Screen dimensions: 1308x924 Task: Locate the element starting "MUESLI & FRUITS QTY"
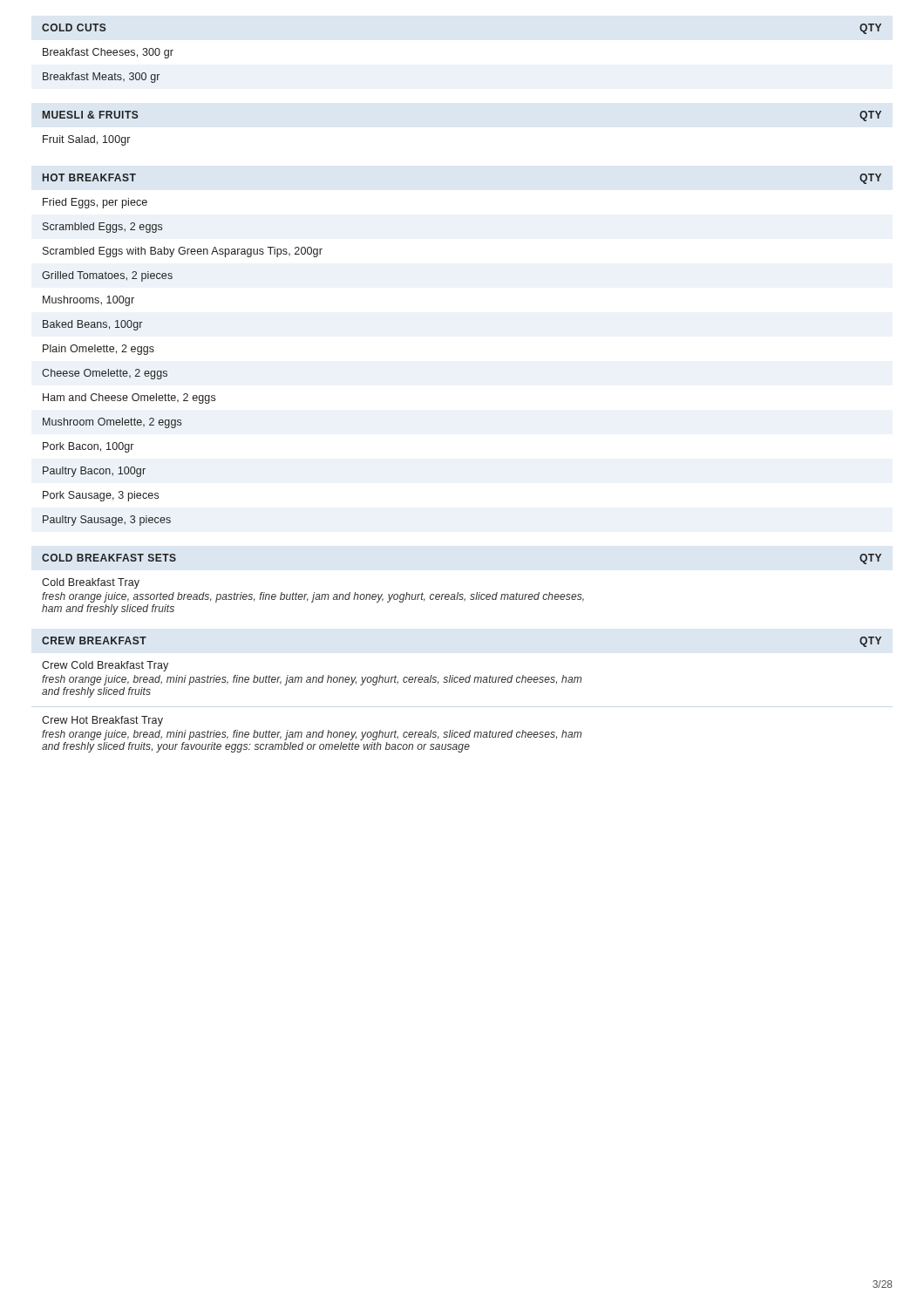tap(90, 116)
